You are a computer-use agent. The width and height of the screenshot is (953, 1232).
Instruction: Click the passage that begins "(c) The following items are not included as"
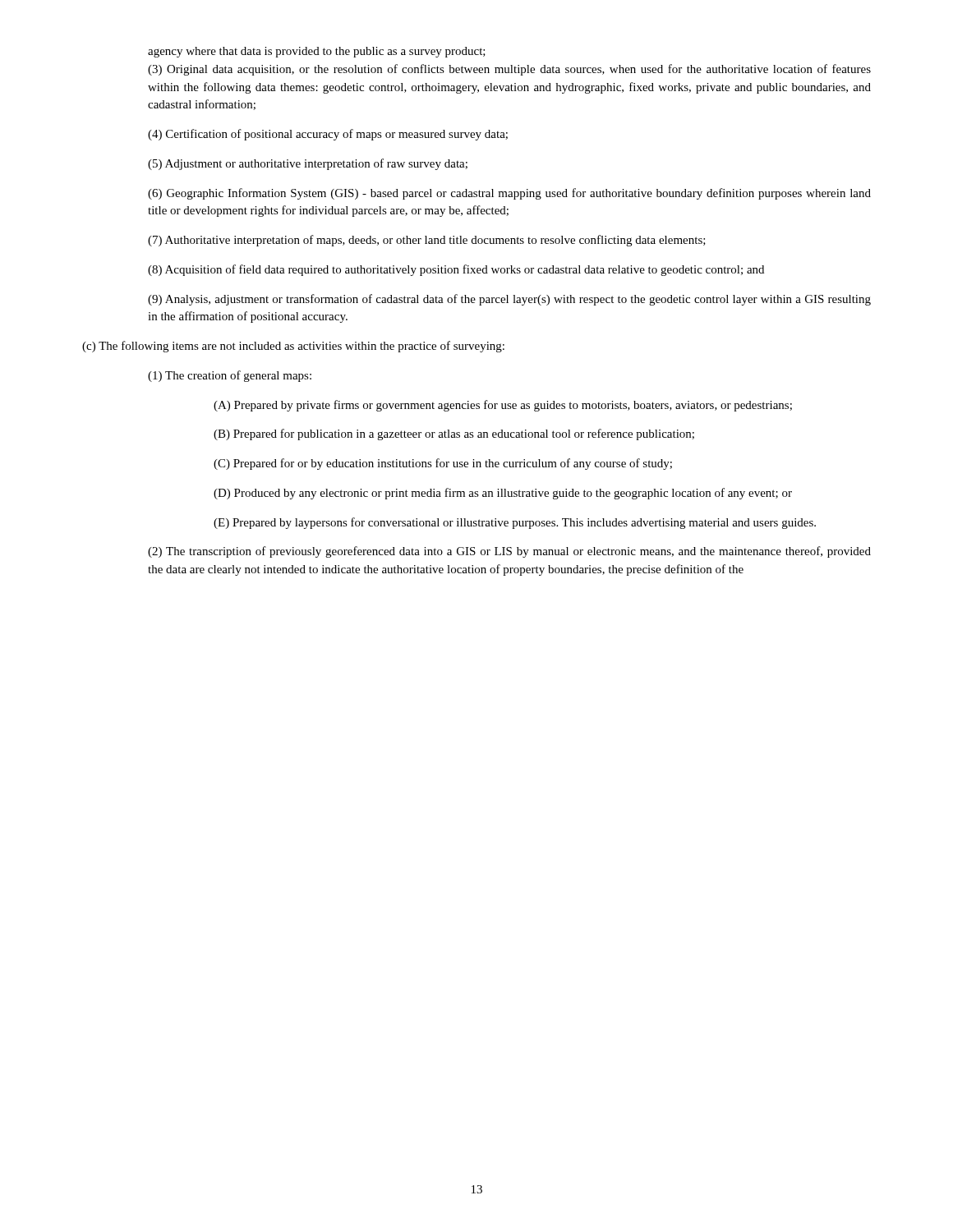coord(294,346)
